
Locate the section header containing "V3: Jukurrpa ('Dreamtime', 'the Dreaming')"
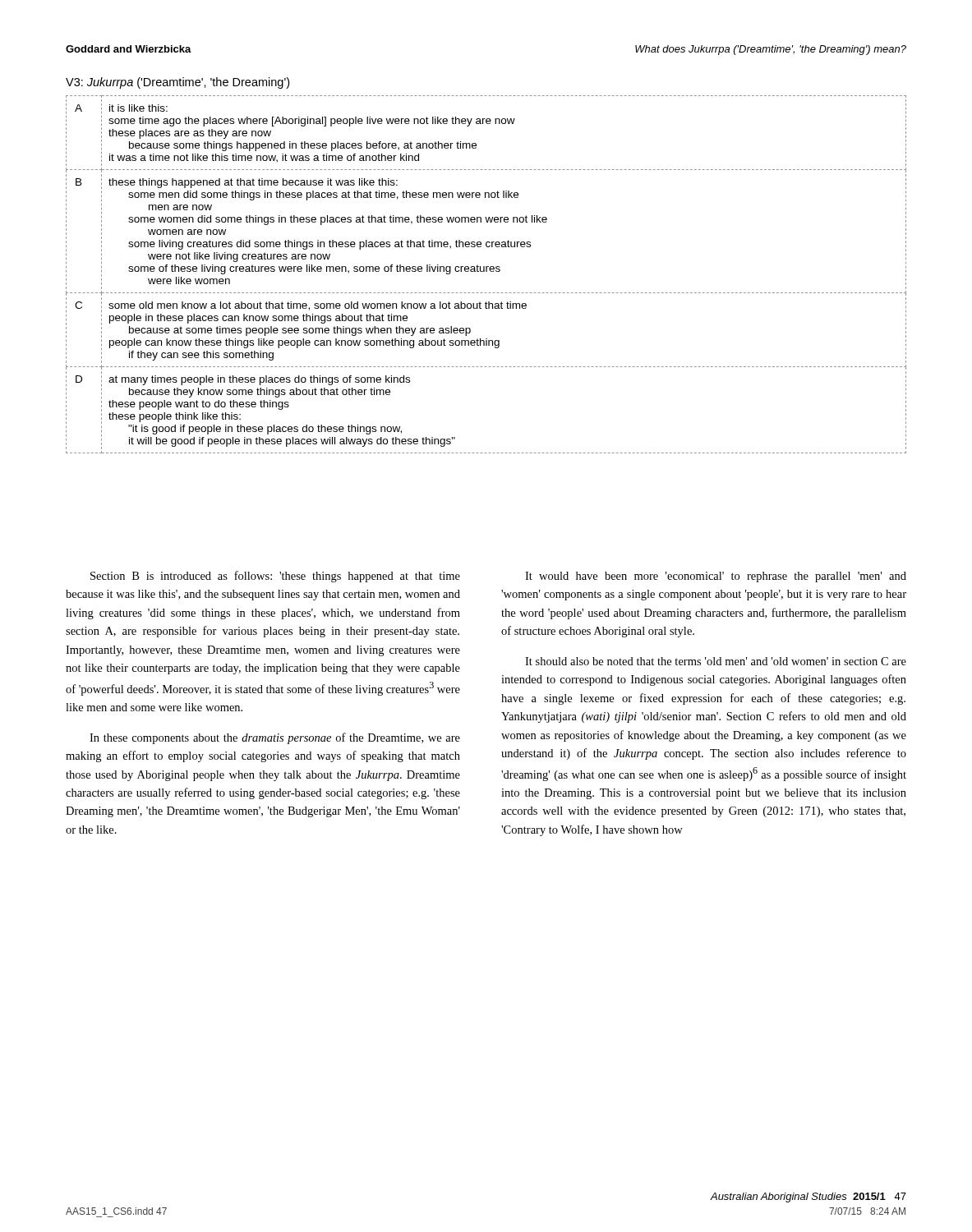pos(178,82)
